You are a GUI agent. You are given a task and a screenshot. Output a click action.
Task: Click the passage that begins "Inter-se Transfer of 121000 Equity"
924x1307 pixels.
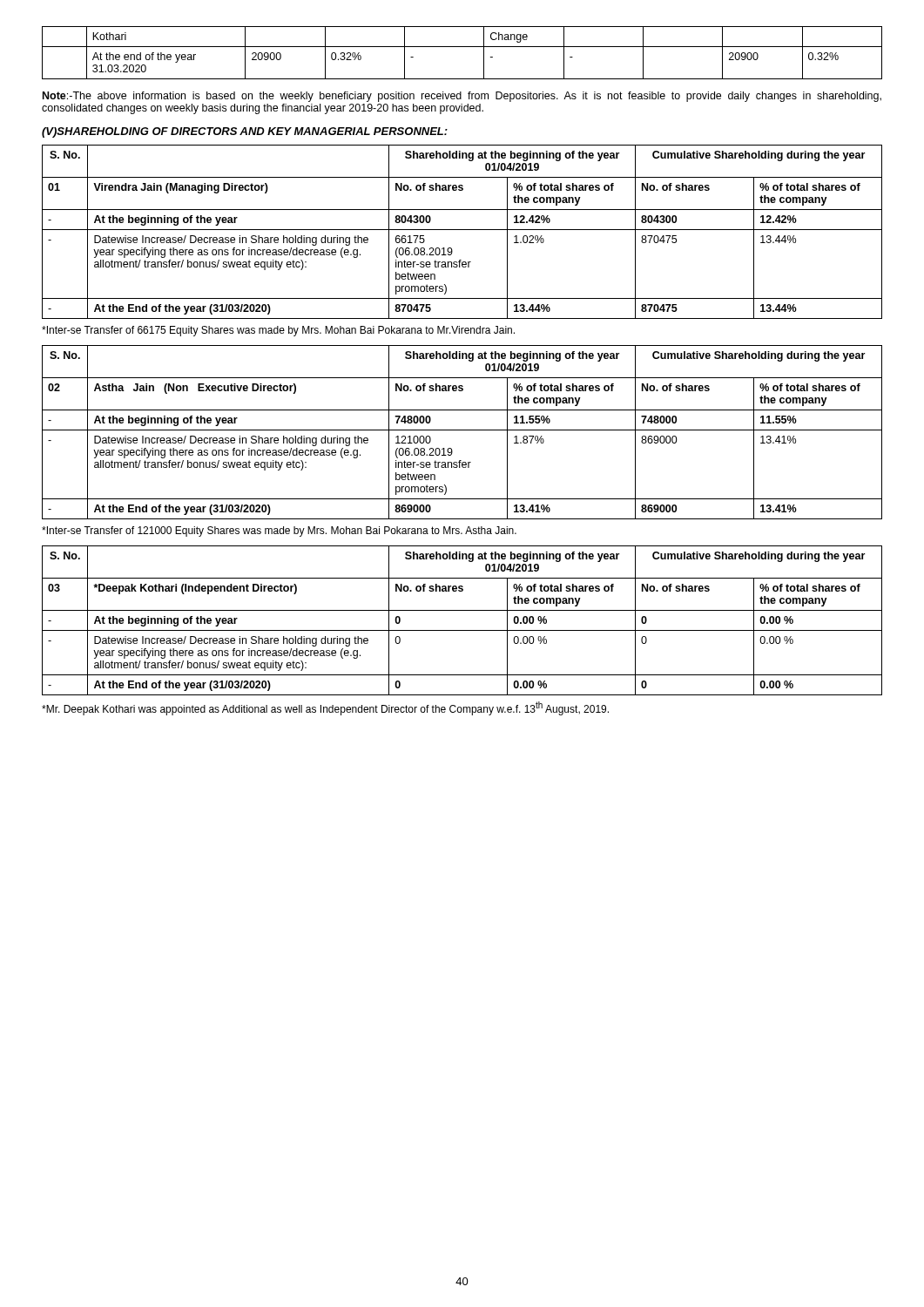click(279, 531)
